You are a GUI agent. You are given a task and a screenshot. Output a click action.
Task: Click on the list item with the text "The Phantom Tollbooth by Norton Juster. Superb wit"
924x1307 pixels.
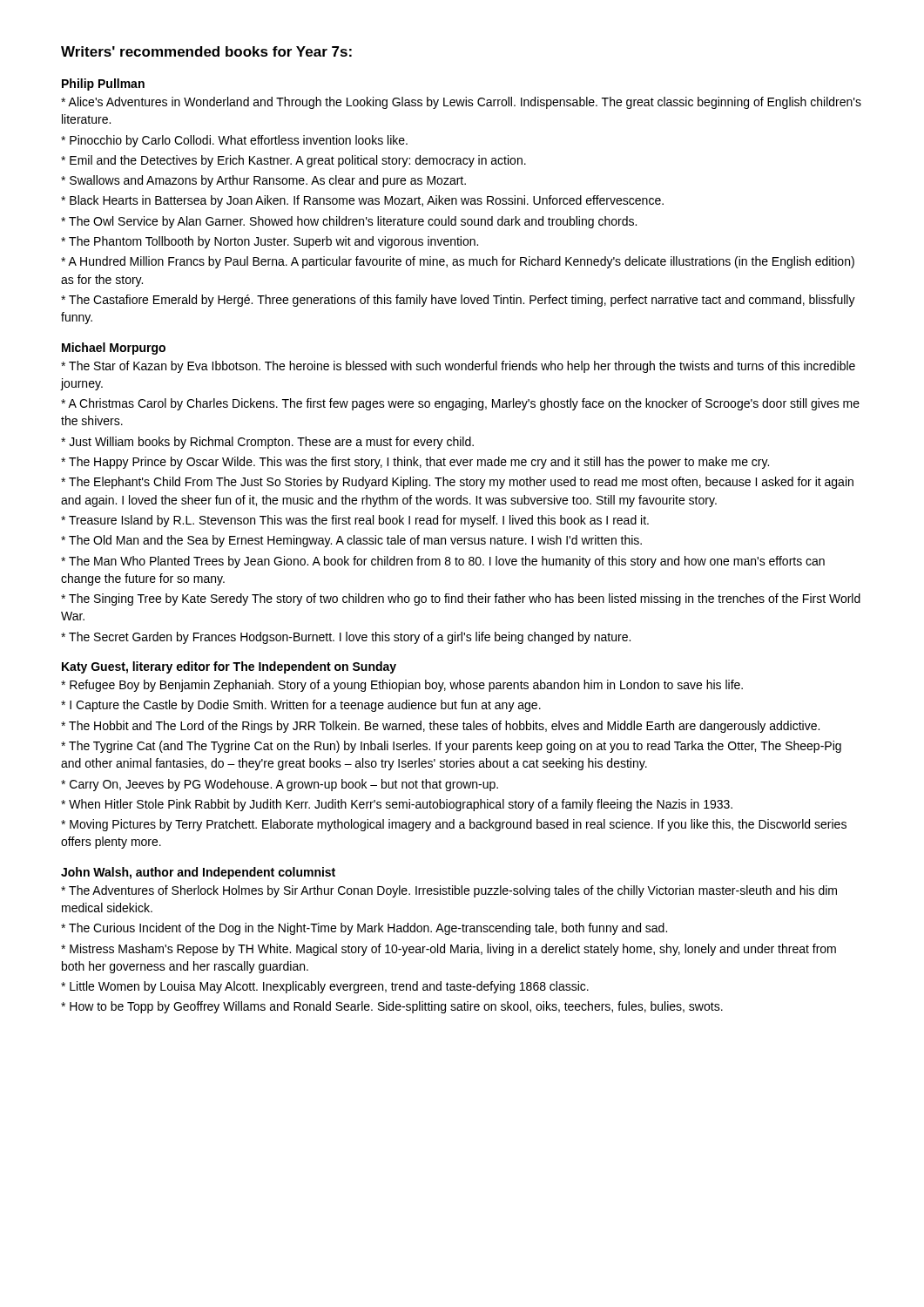click(270, 241)
